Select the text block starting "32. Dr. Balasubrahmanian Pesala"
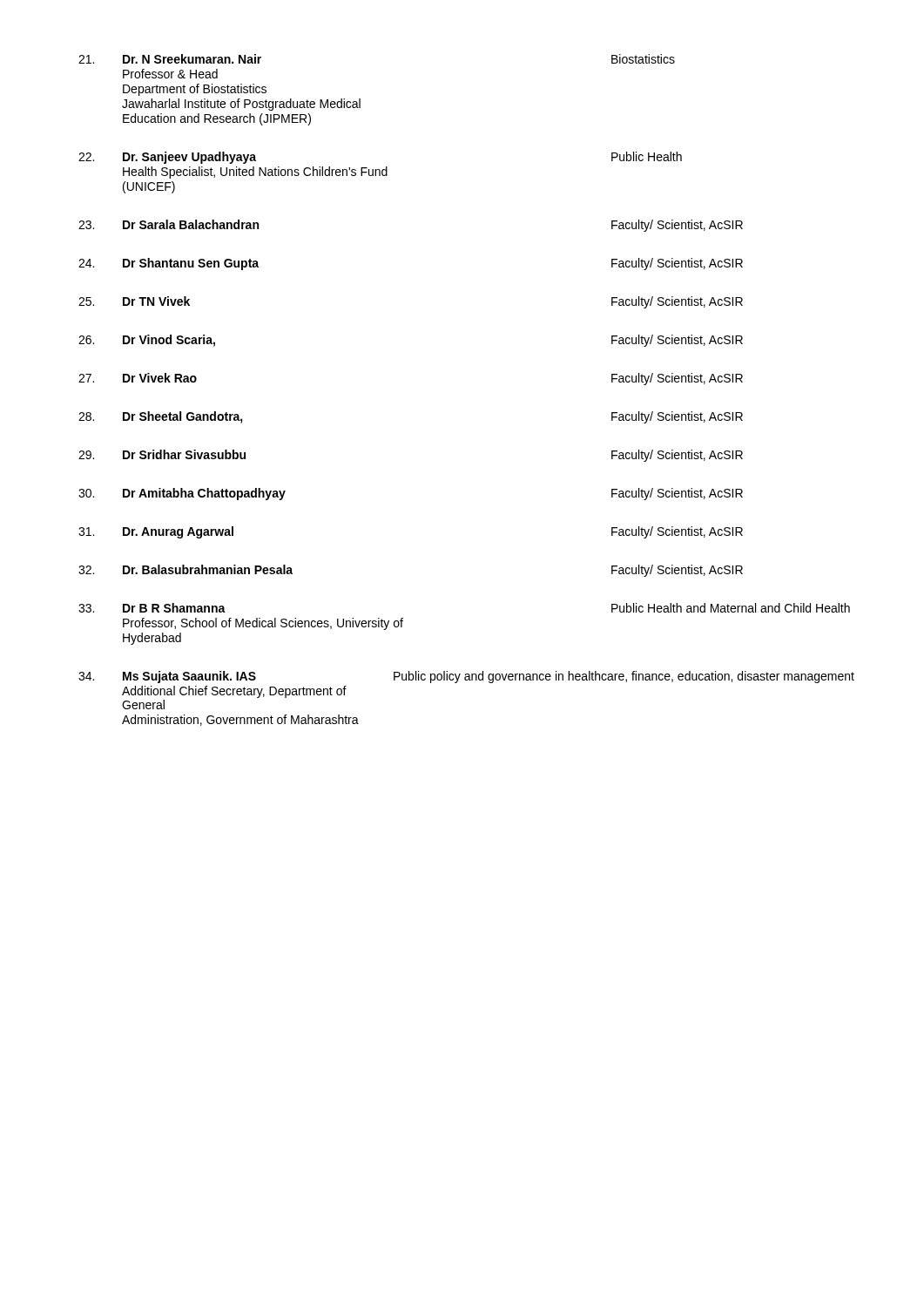 [198, 570]
